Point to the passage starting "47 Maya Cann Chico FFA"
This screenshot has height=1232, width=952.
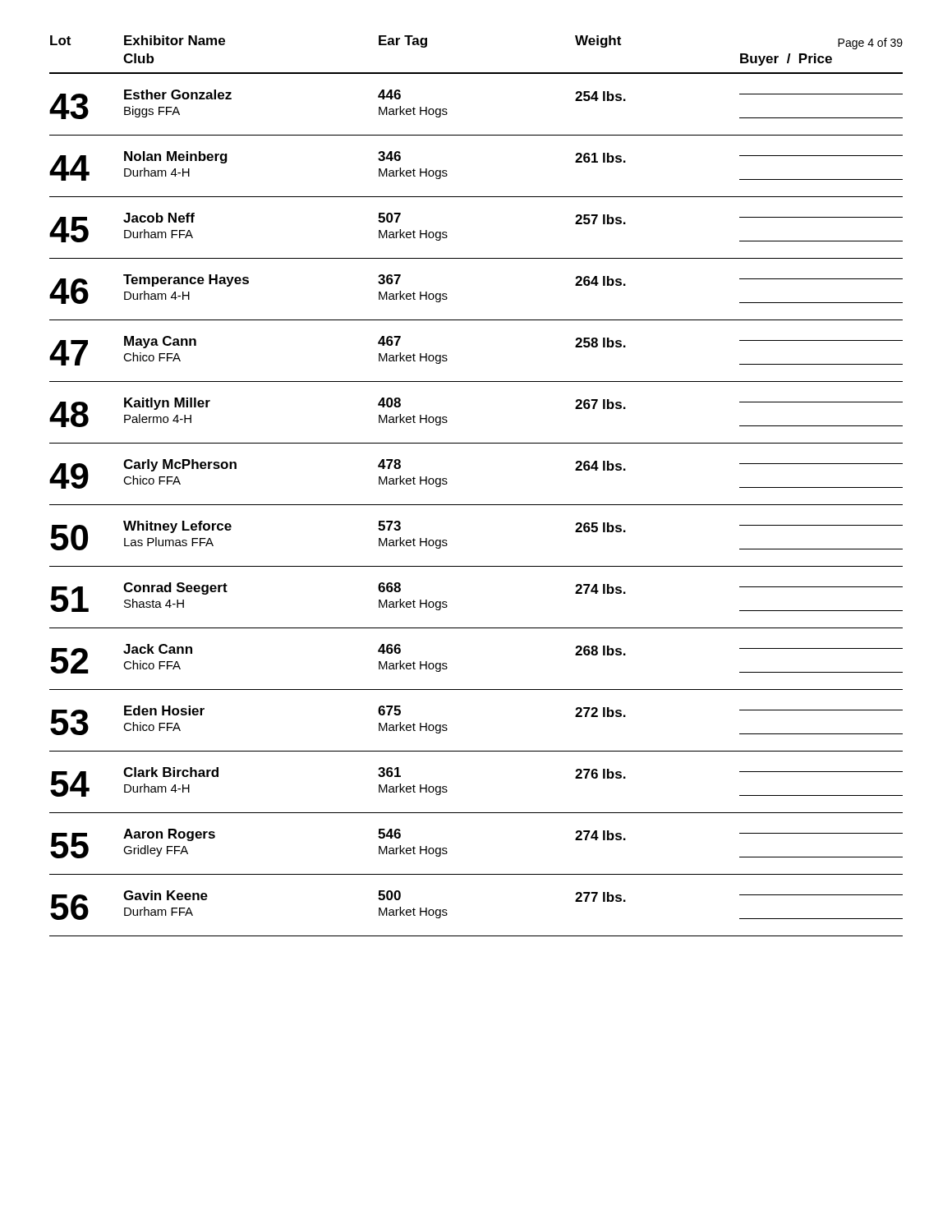click(159, 354)
